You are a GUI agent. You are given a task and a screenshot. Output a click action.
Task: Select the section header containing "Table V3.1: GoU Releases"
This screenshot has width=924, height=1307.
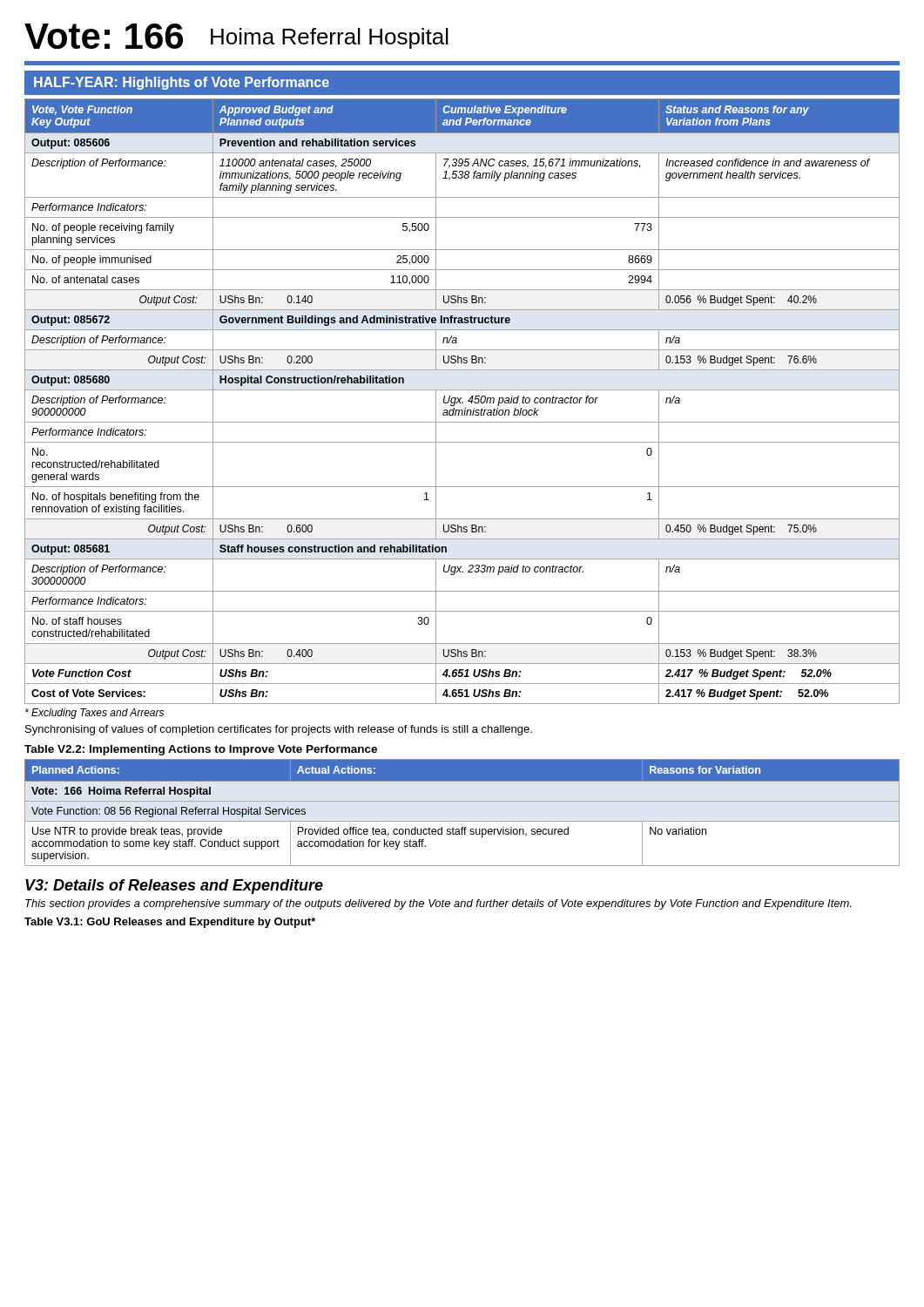170,921
